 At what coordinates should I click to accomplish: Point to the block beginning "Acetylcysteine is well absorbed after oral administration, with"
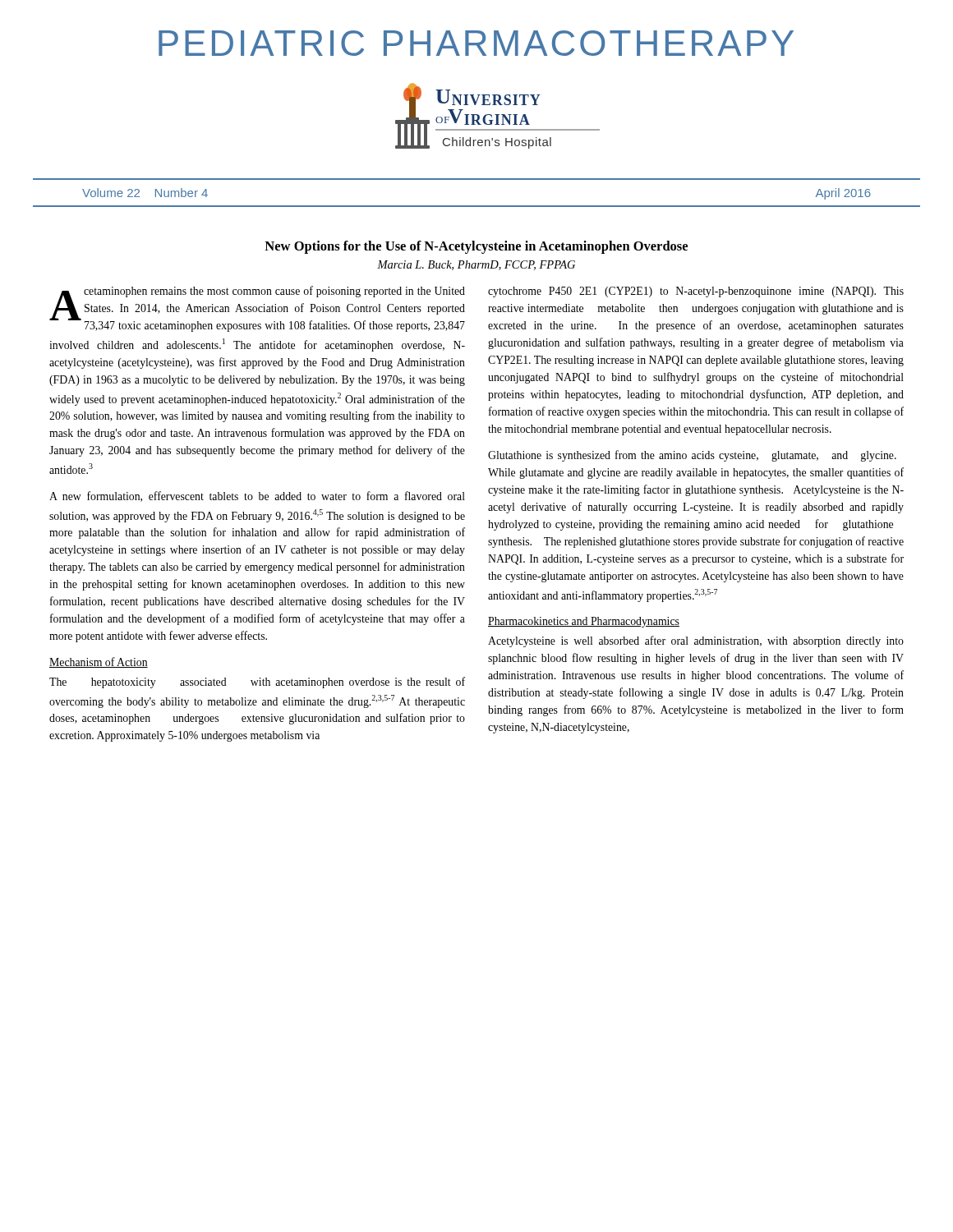click(x=696, y=684)
